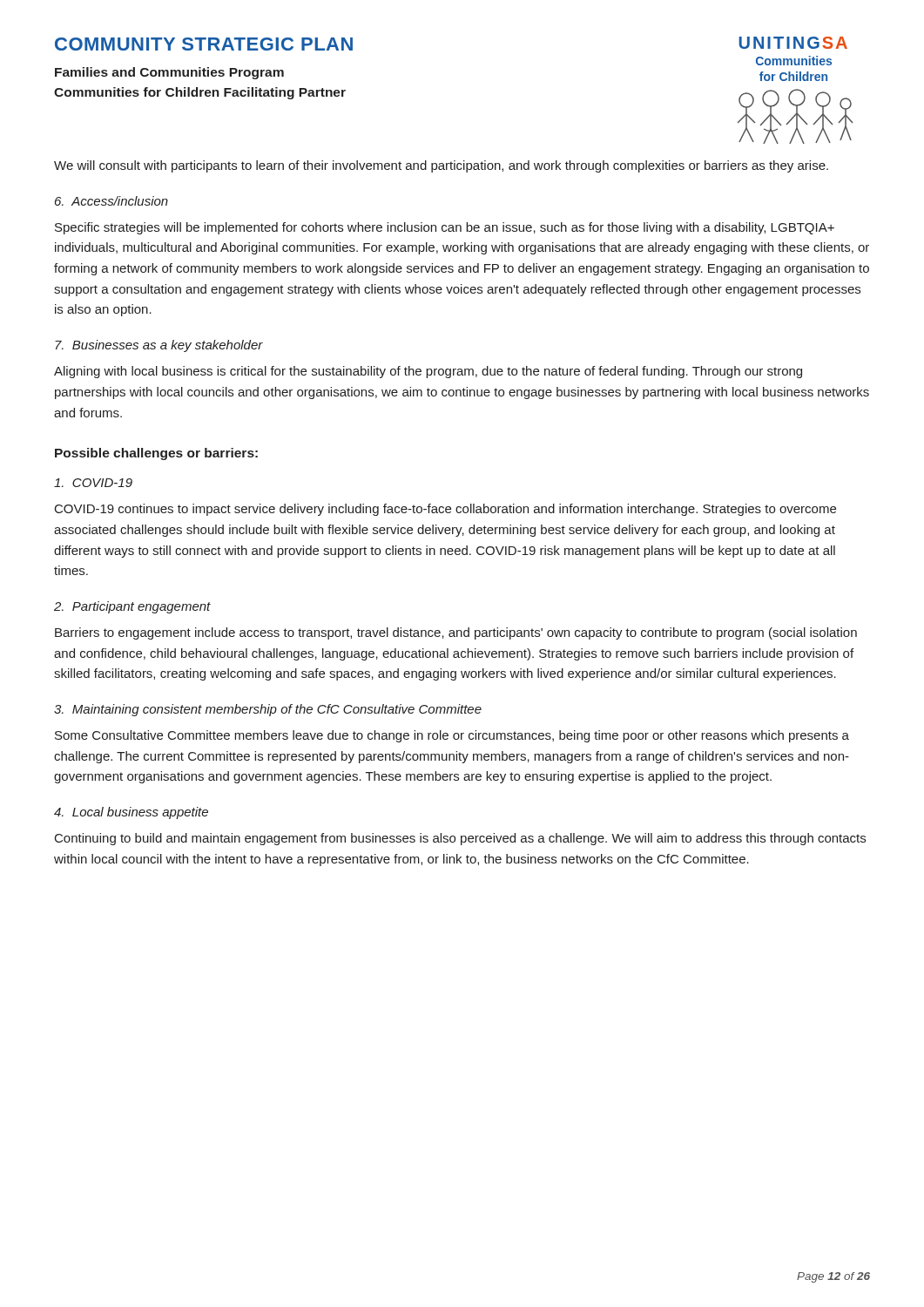Find the block on this page that starts "Some Consultative Committee"

[452, 756]
